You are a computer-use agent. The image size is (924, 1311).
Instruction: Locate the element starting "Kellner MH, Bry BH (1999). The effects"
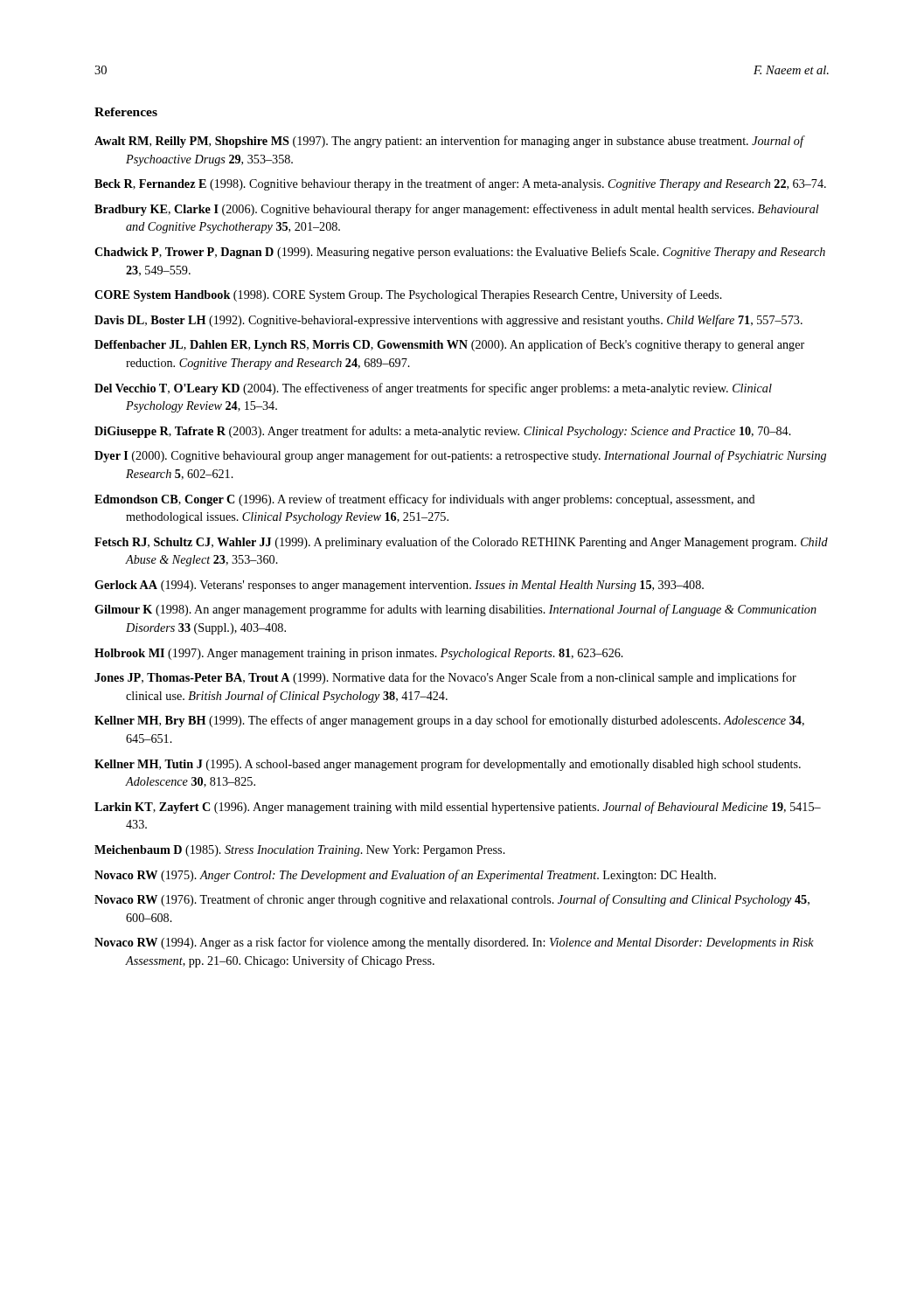[450, 730]
